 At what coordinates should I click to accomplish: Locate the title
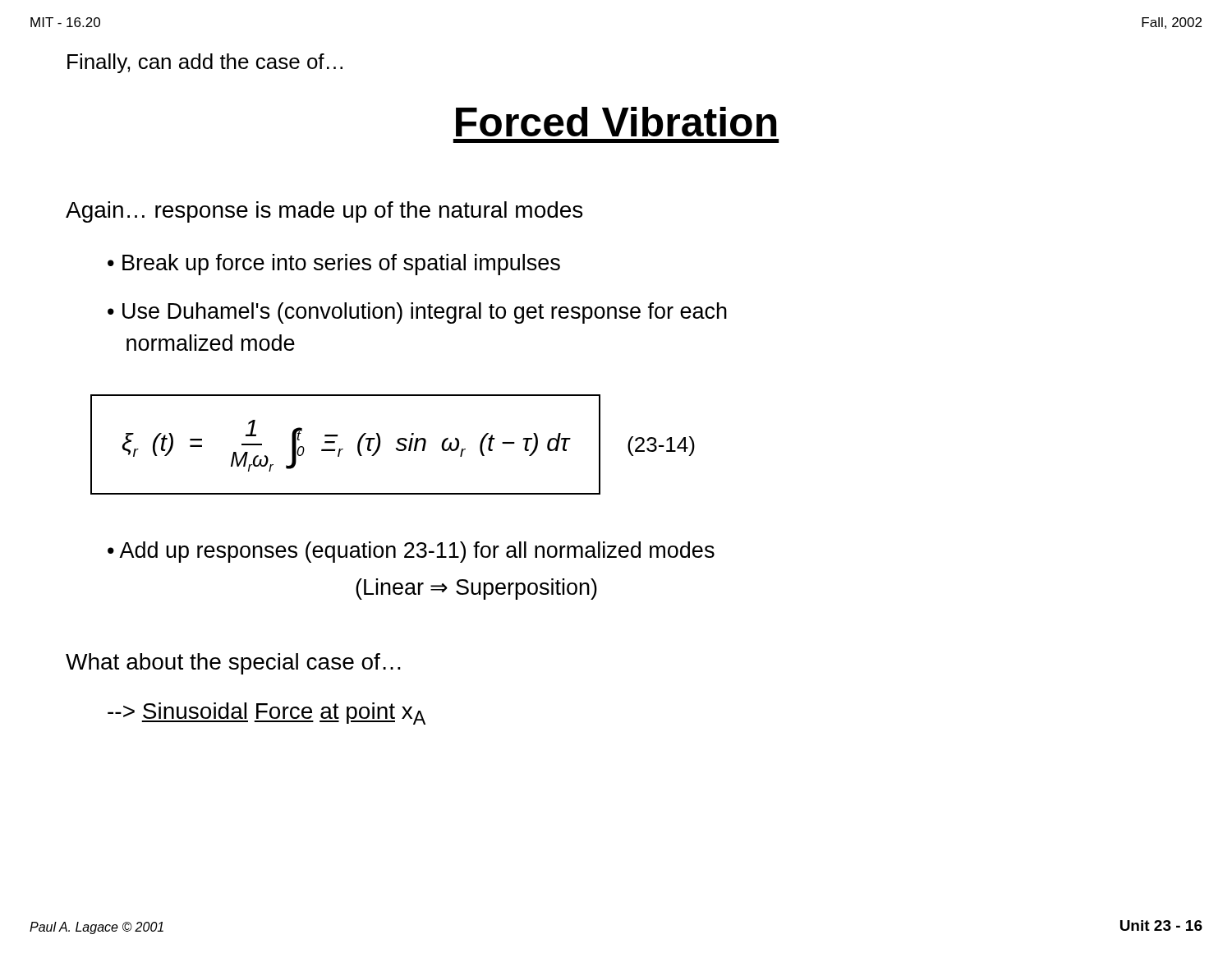click(616, 122)
